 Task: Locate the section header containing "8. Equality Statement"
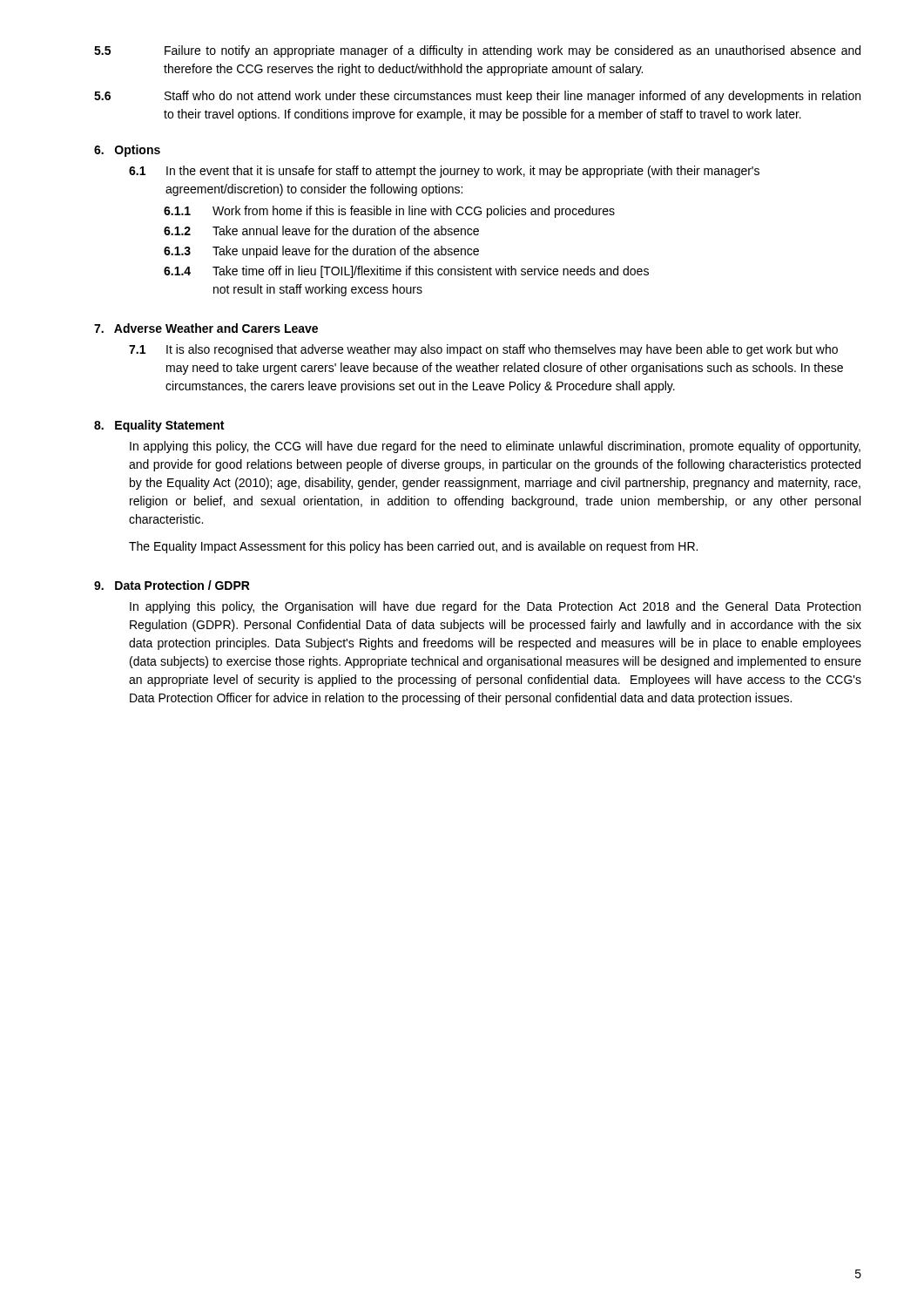coord(159,425)
